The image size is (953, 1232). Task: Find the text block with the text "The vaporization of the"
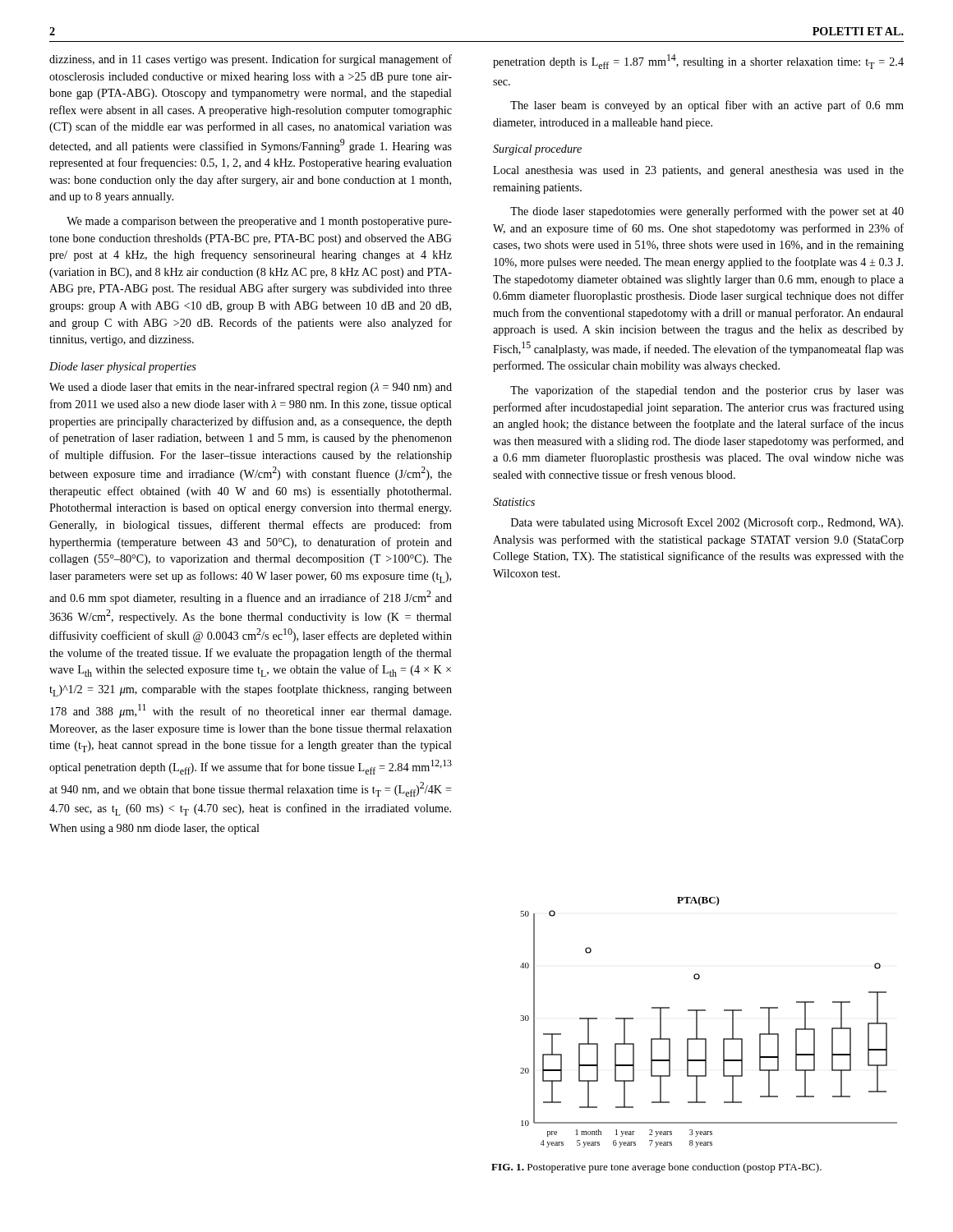[x=698, y=433]
